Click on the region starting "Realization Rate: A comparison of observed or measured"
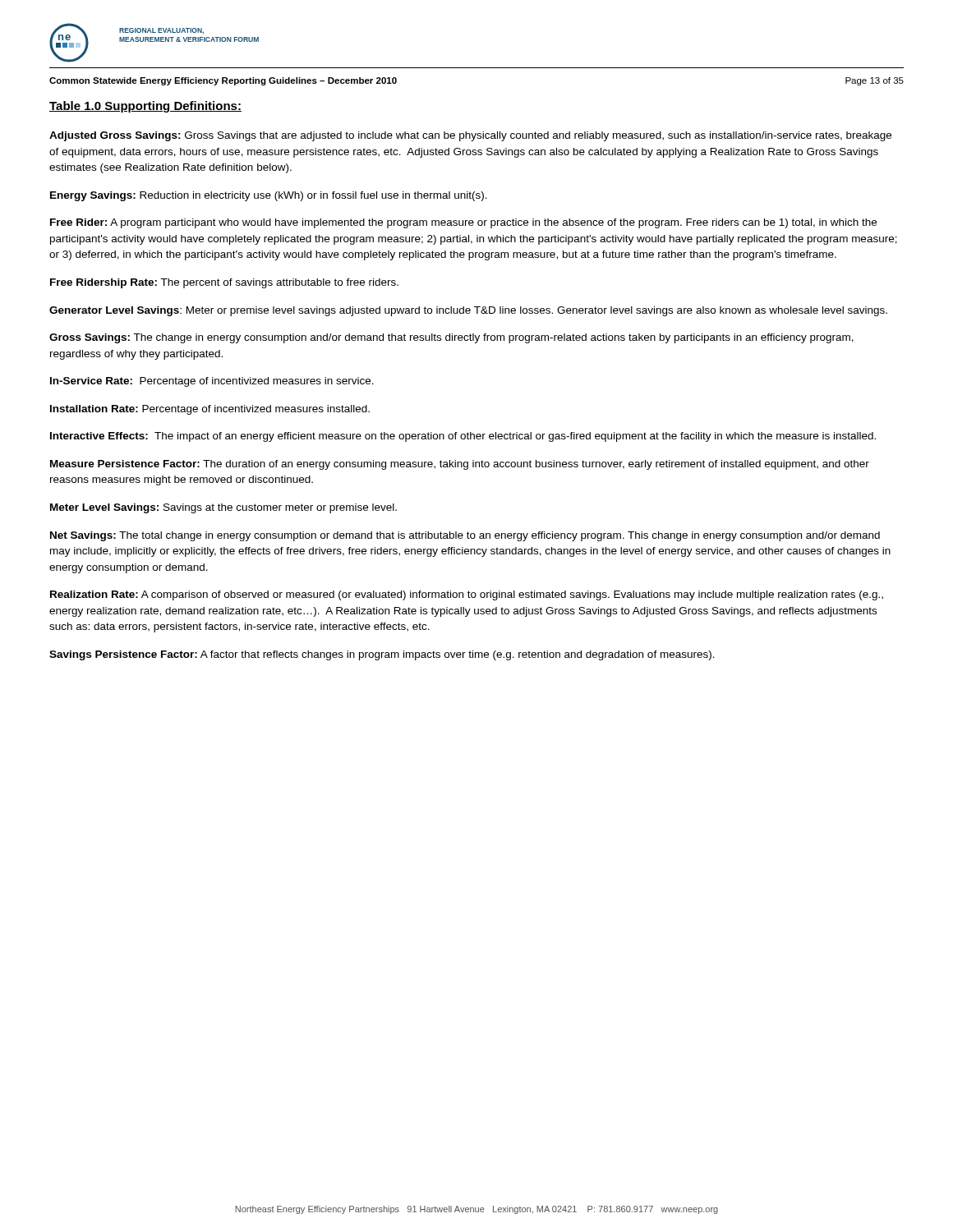The width and height of the screenshot is (953, 1232). tap(476, 611)
